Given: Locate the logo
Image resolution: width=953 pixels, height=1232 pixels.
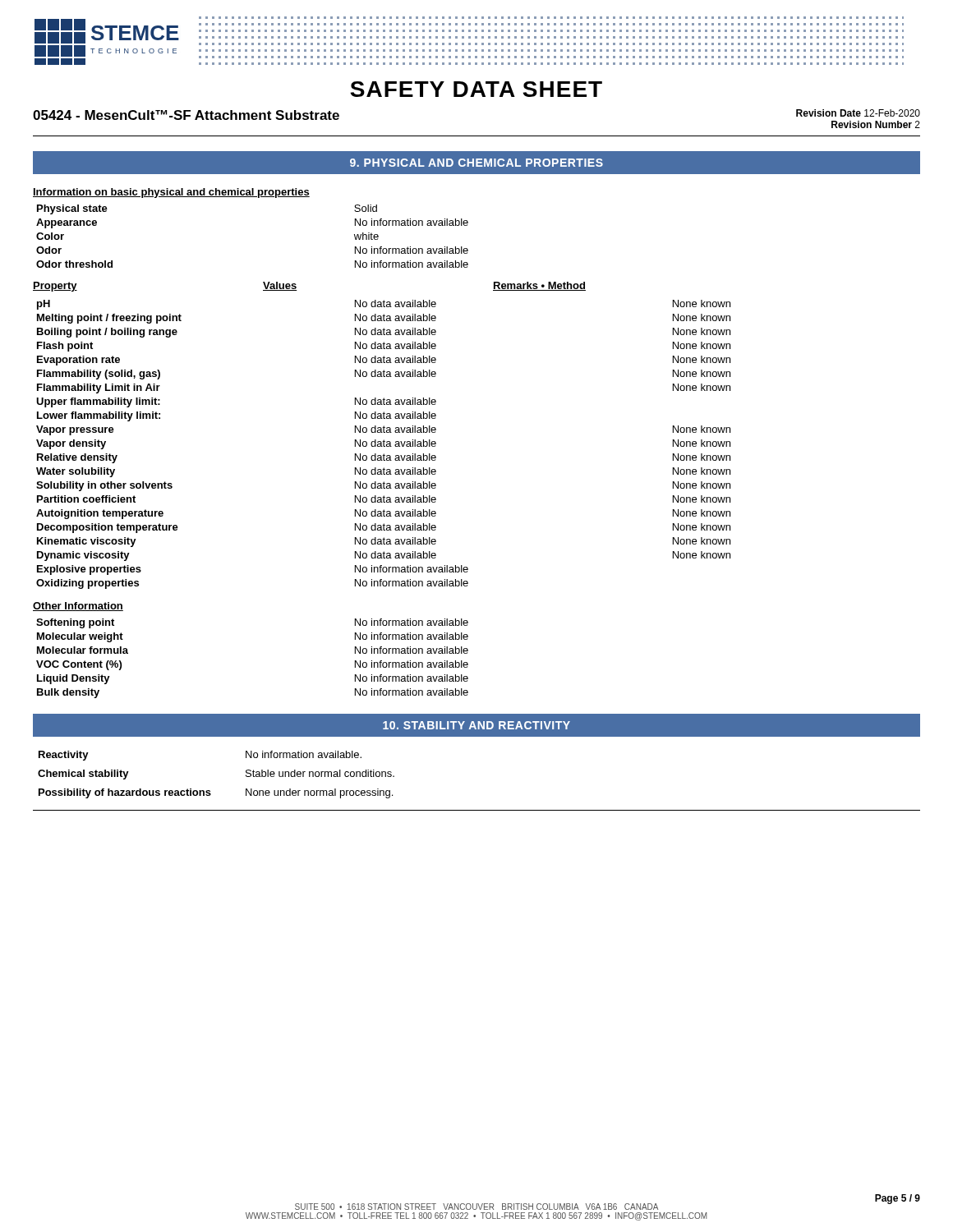Looking at the screenshot, I should [476, 34].
